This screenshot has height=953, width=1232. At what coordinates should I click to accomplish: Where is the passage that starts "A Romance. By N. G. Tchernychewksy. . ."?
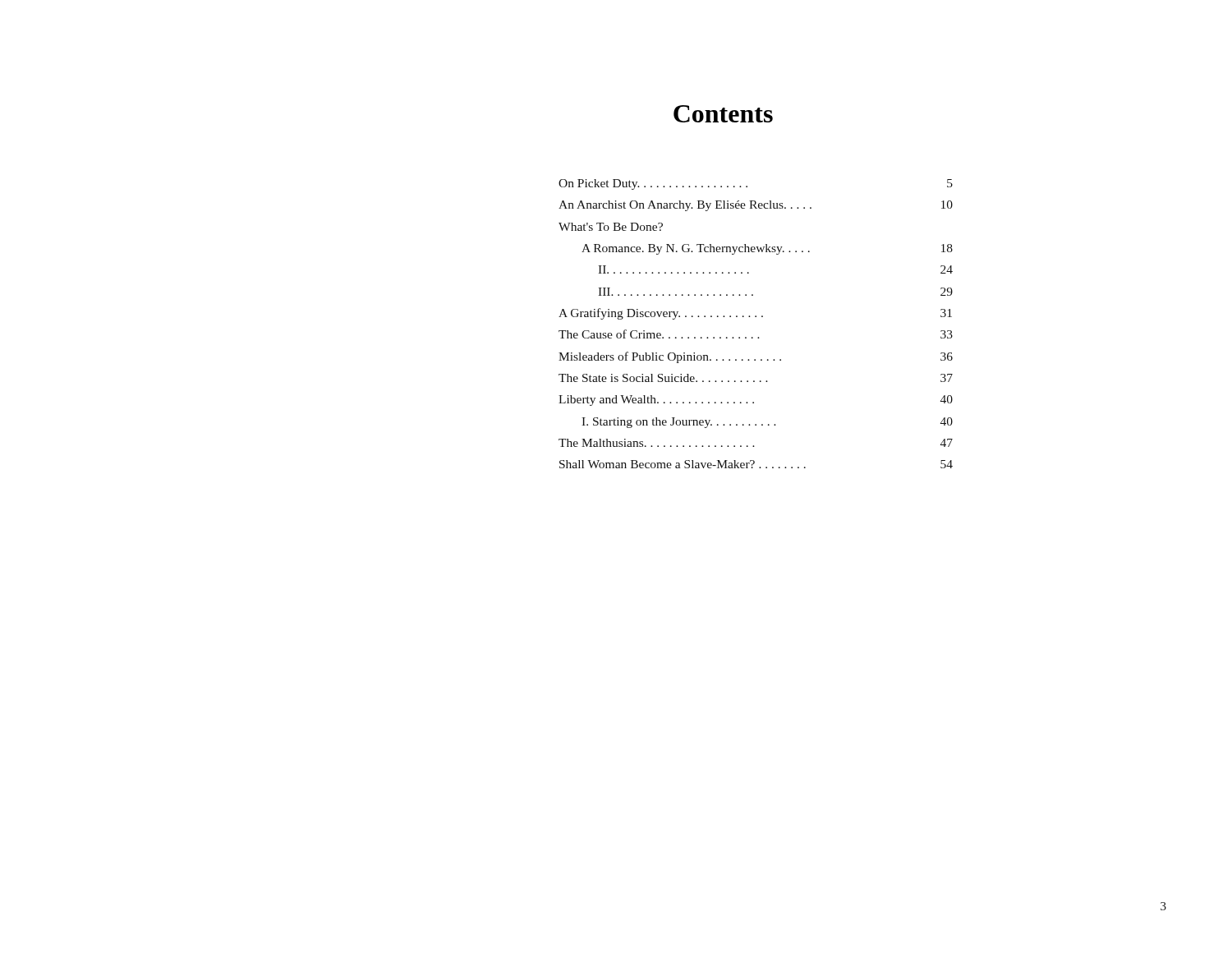756,248
